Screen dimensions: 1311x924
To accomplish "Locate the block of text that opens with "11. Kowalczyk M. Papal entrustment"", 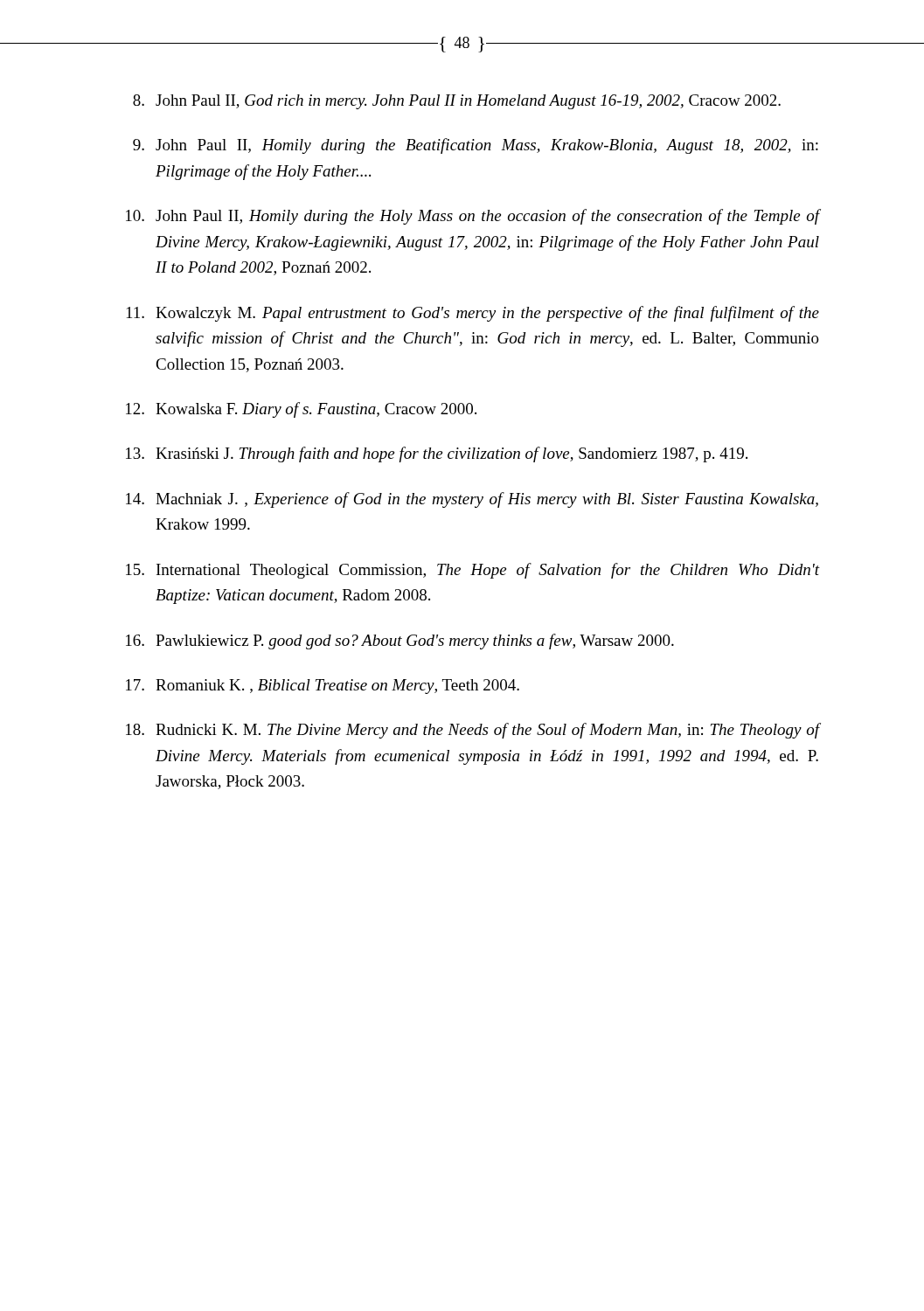I will (x=462, y=338).
